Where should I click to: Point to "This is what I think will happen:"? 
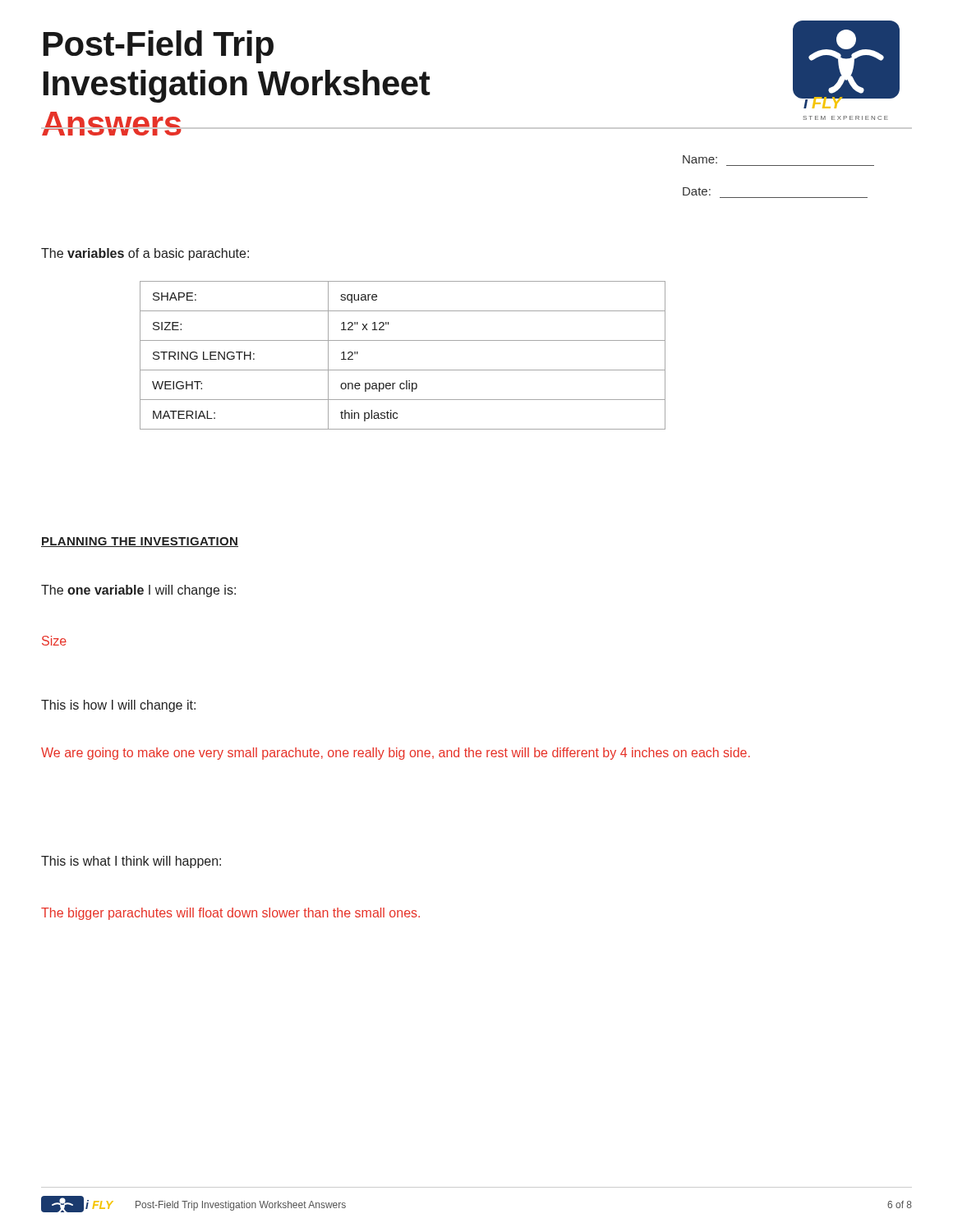132,861
